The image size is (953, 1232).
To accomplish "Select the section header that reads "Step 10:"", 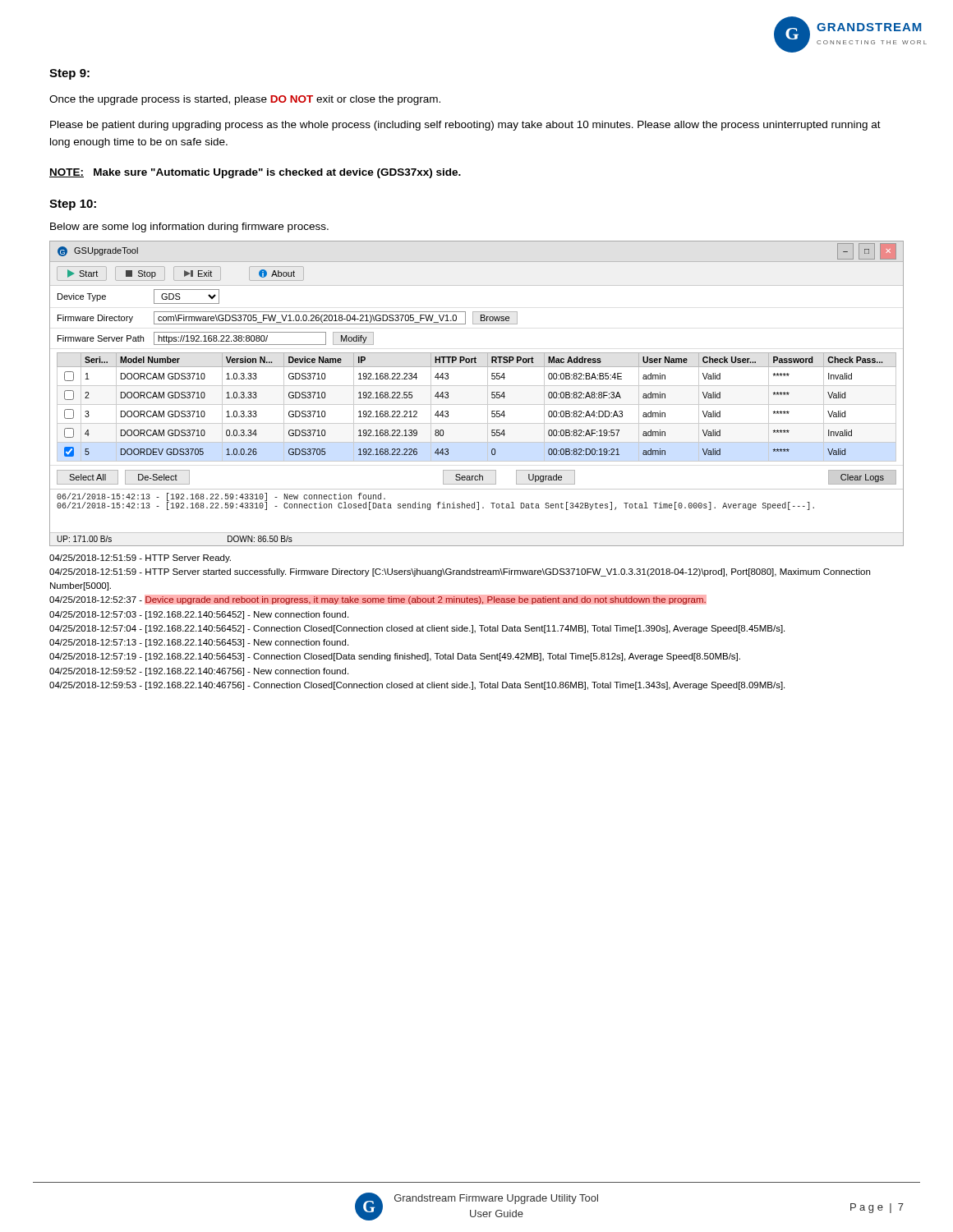I will (x=73, y=203).
